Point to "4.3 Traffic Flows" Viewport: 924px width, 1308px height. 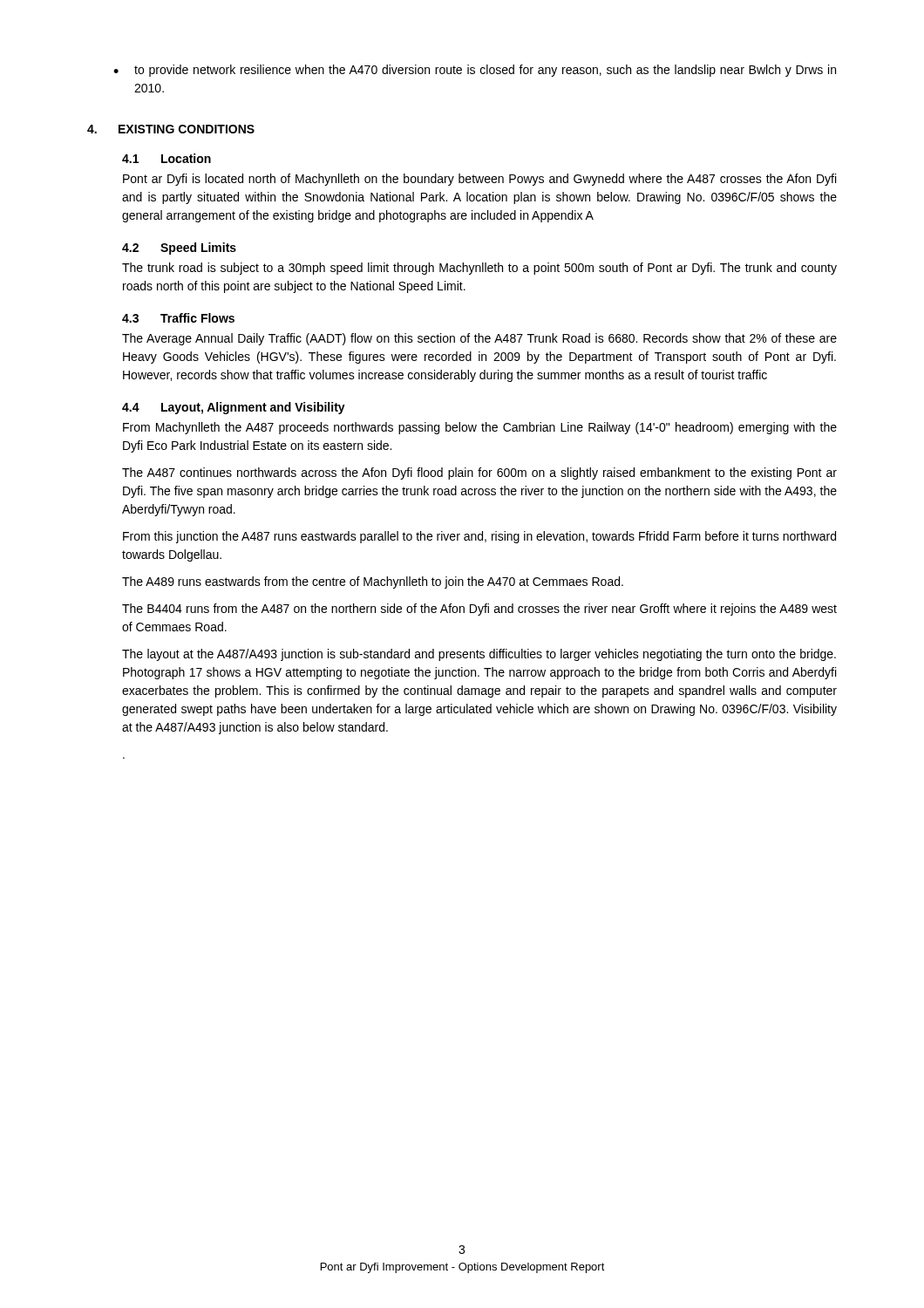tap(179, 318)
